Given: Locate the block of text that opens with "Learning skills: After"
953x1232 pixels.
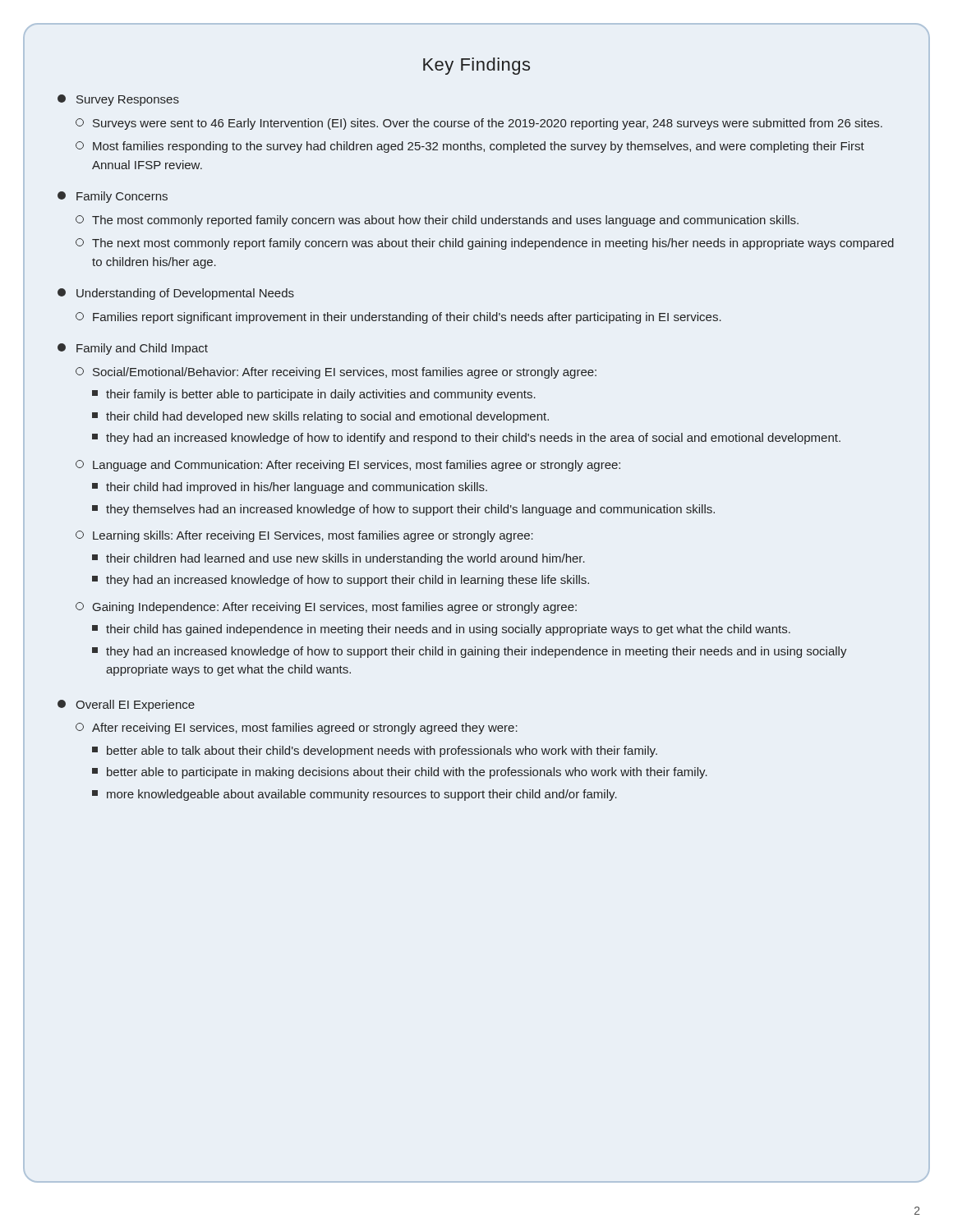Looking at the screenshot, I should [x=313, y=535].
